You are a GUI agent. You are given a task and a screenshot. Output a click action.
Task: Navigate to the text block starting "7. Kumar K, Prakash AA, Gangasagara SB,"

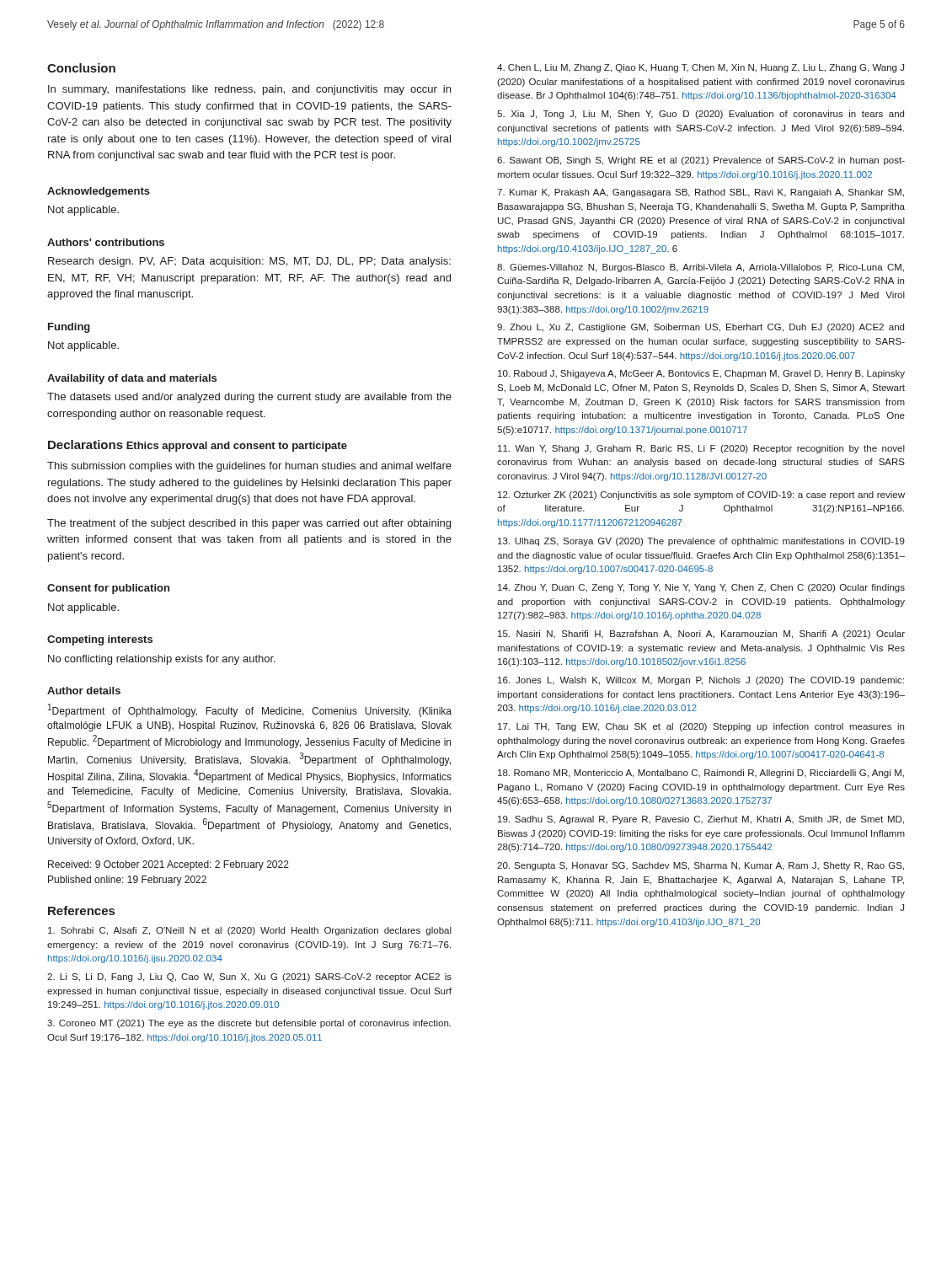701,221
